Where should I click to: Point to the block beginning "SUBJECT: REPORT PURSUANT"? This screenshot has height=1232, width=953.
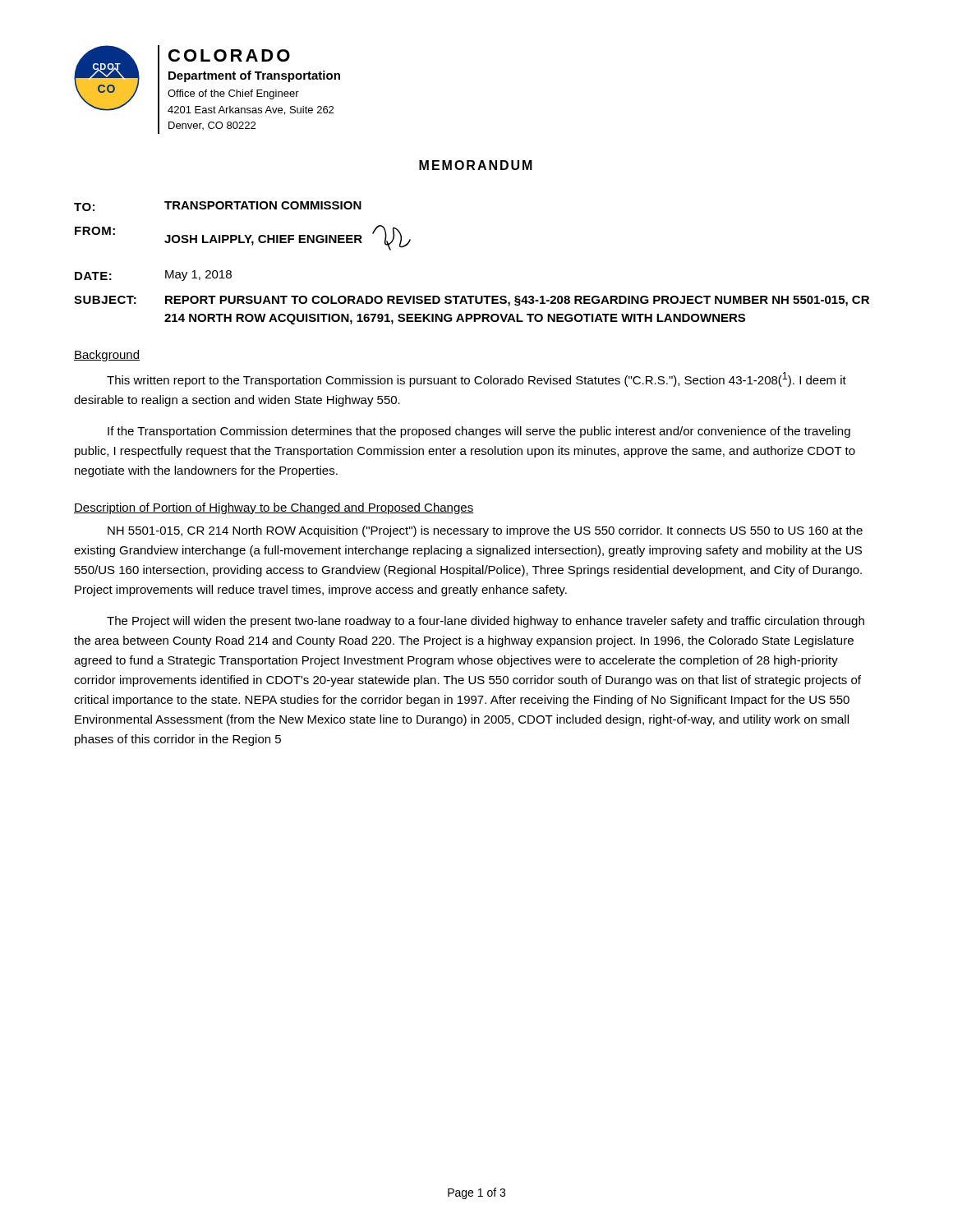pyautogui.click(x=476, y=309)
